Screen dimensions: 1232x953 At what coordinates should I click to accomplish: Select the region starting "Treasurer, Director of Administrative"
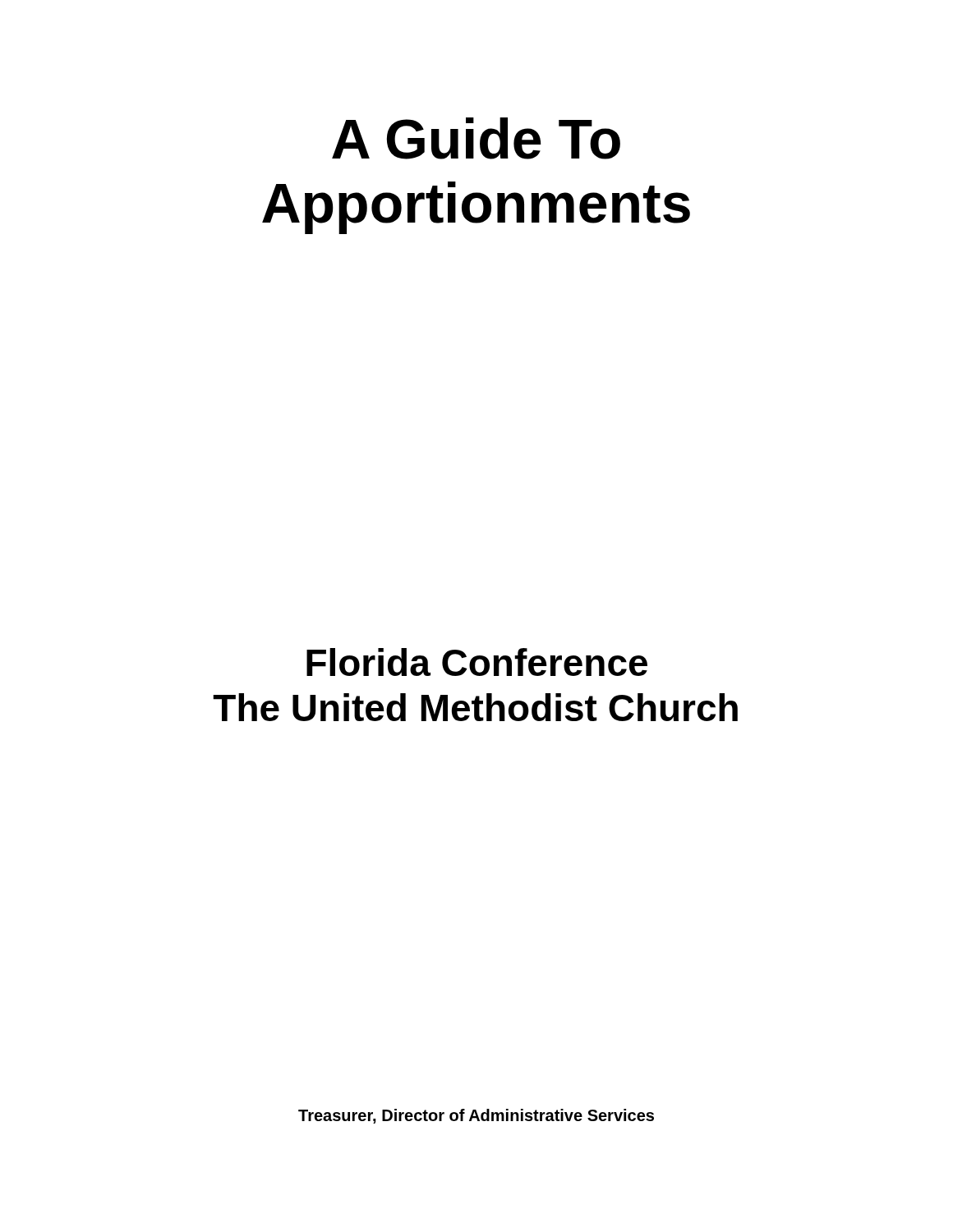point(476,1116)
